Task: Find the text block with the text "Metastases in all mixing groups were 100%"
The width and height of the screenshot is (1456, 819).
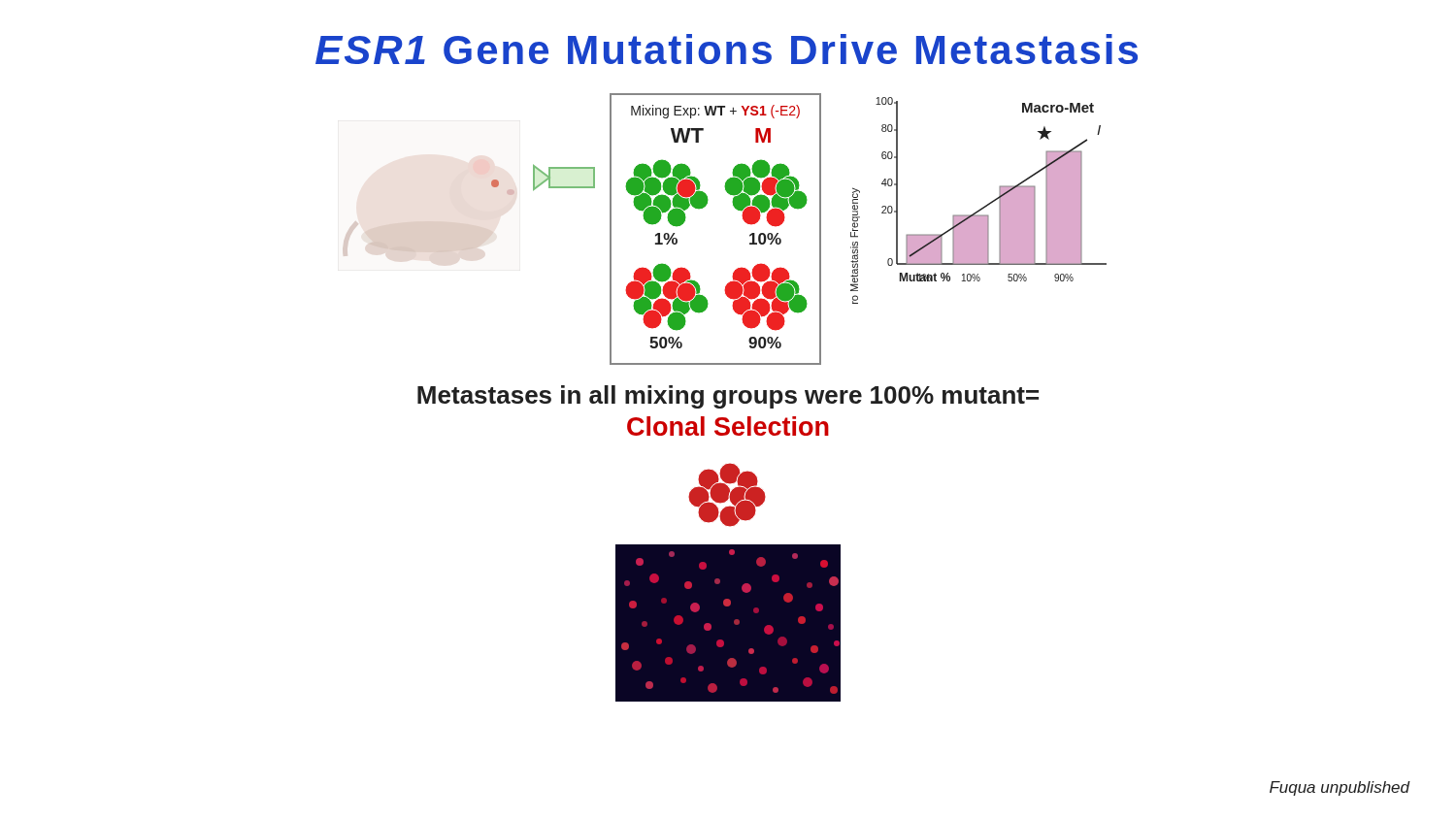Action: pos(728,395)
